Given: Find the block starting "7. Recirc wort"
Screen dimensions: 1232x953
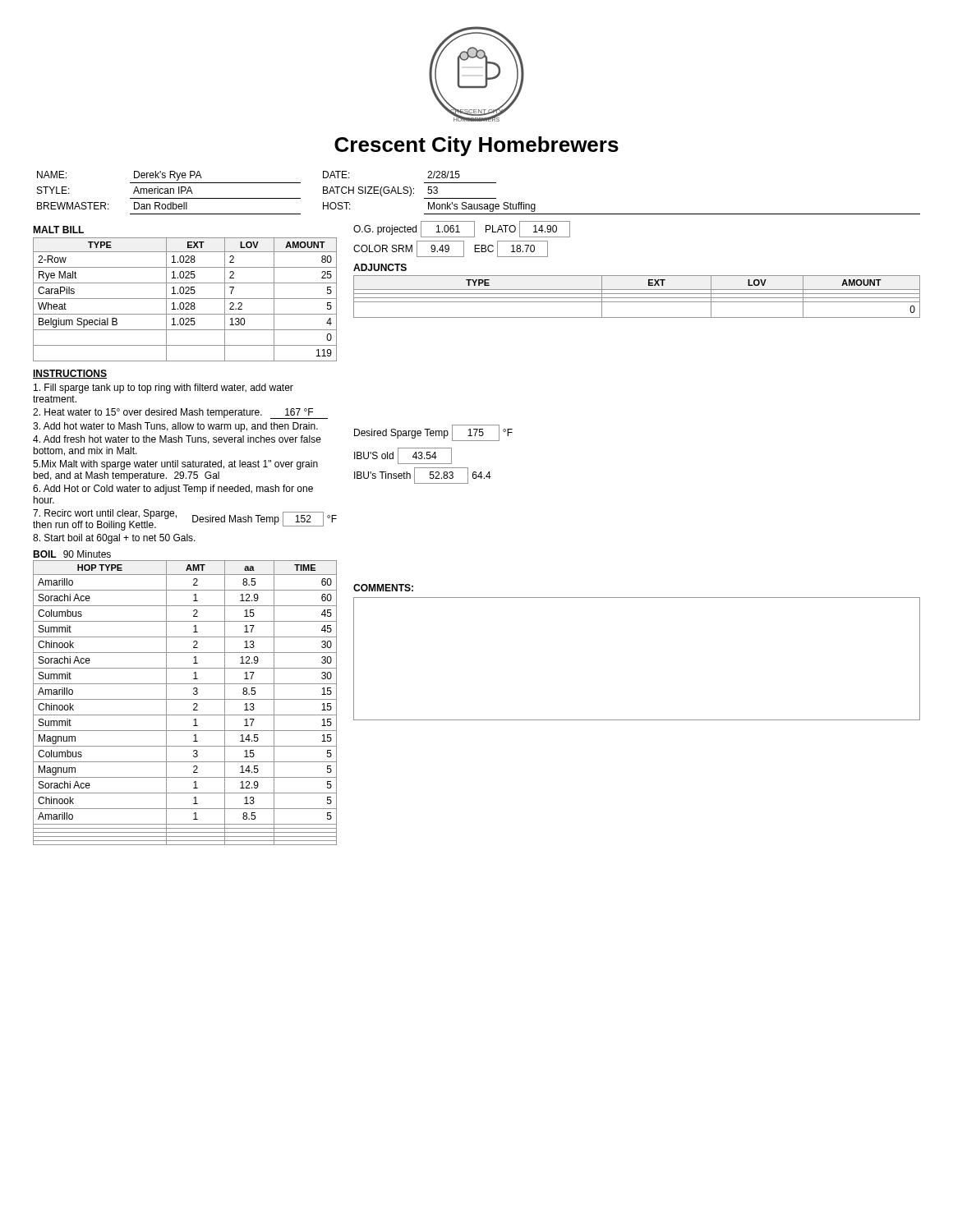Looking at the screenshot, I should [185, 519].
